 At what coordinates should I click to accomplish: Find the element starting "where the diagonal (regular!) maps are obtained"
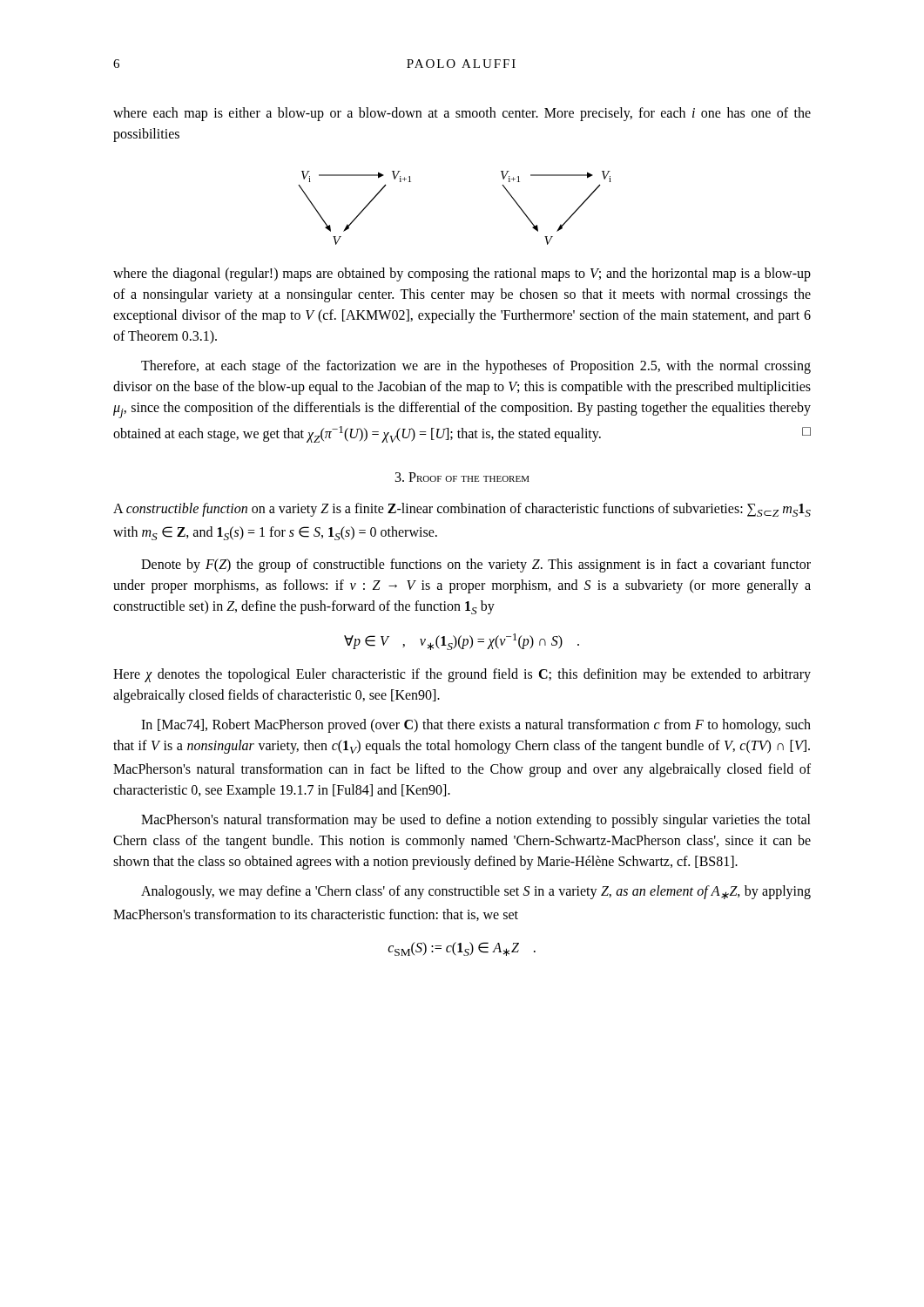(x=462, y=305)
